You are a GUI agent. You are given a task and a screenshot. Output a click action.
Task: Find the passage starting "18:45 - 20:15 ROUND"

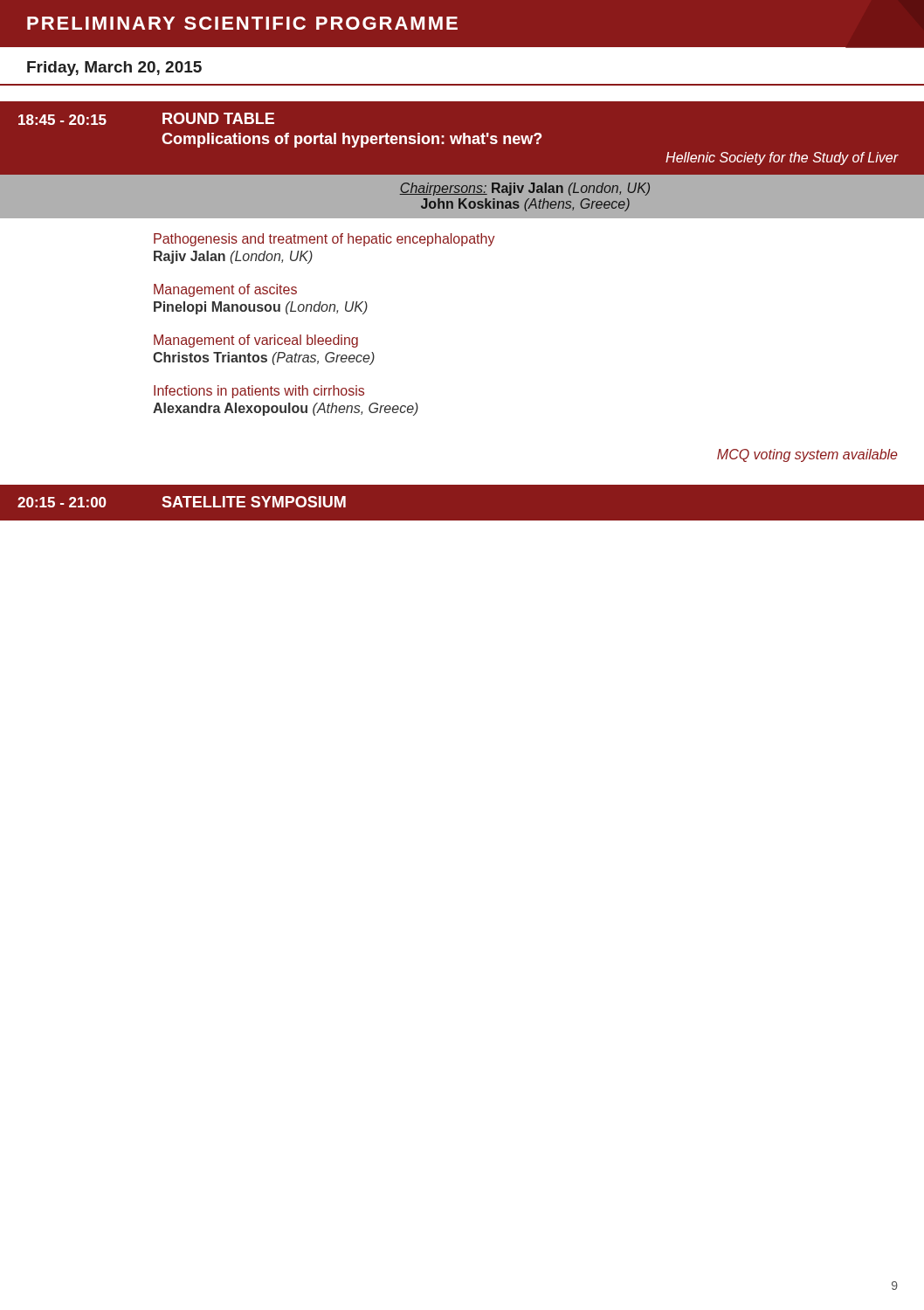(x=458, y=138)
